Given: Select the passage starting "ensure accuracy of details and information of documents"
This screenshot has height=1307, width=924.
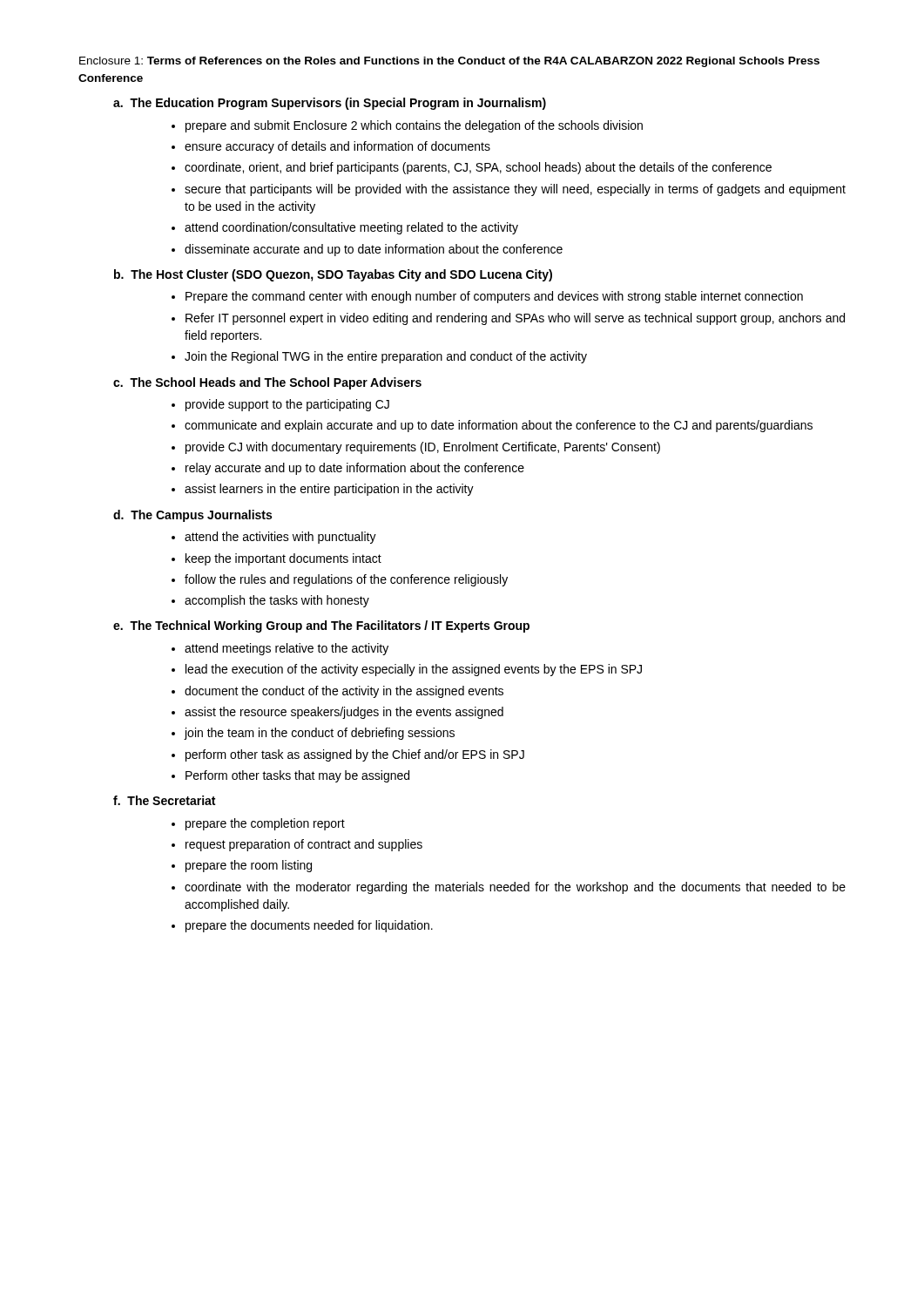Looking at the screenshot, I should [337, 146].
